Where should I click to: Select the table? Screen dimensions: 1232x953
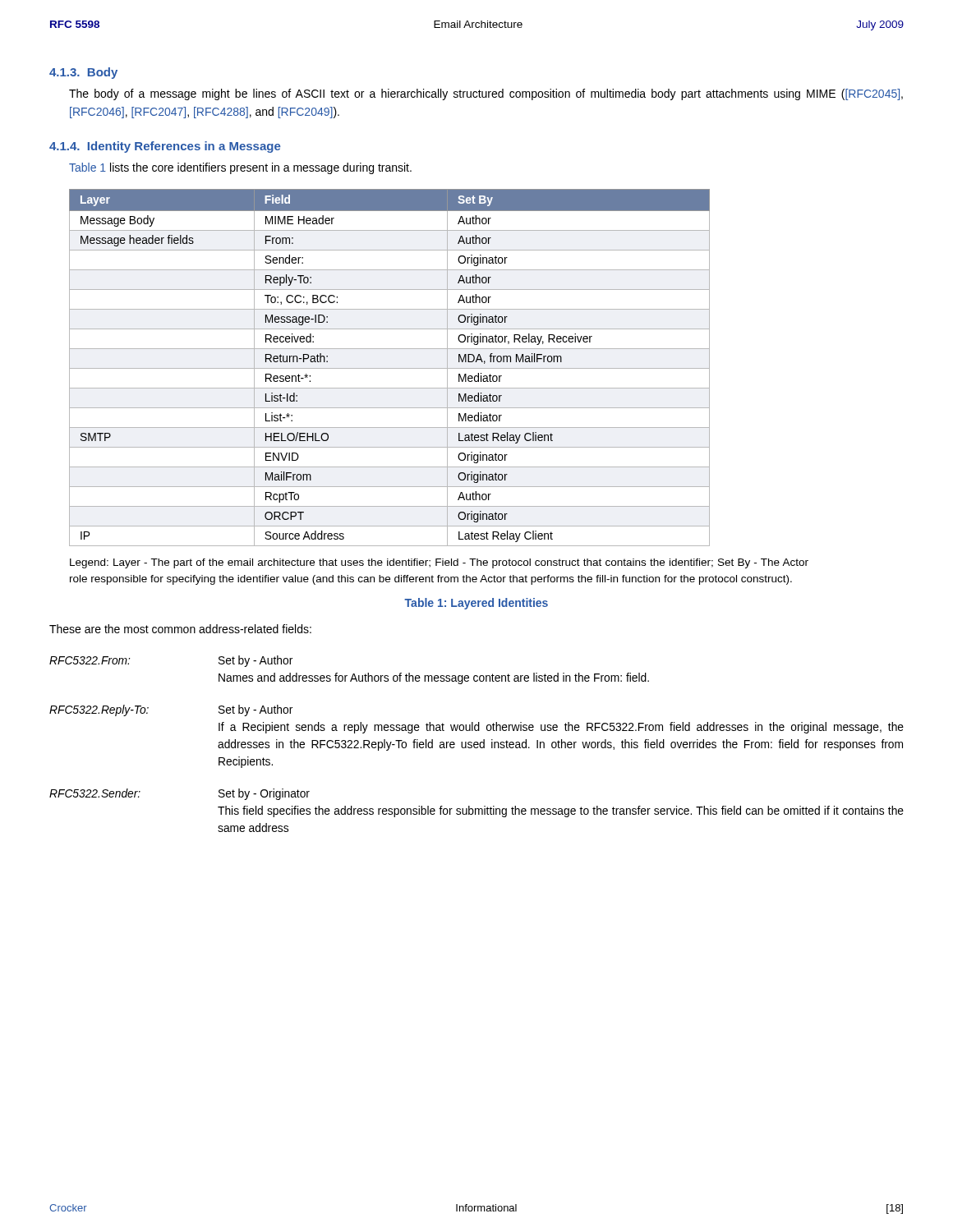(x=486, y=368)
